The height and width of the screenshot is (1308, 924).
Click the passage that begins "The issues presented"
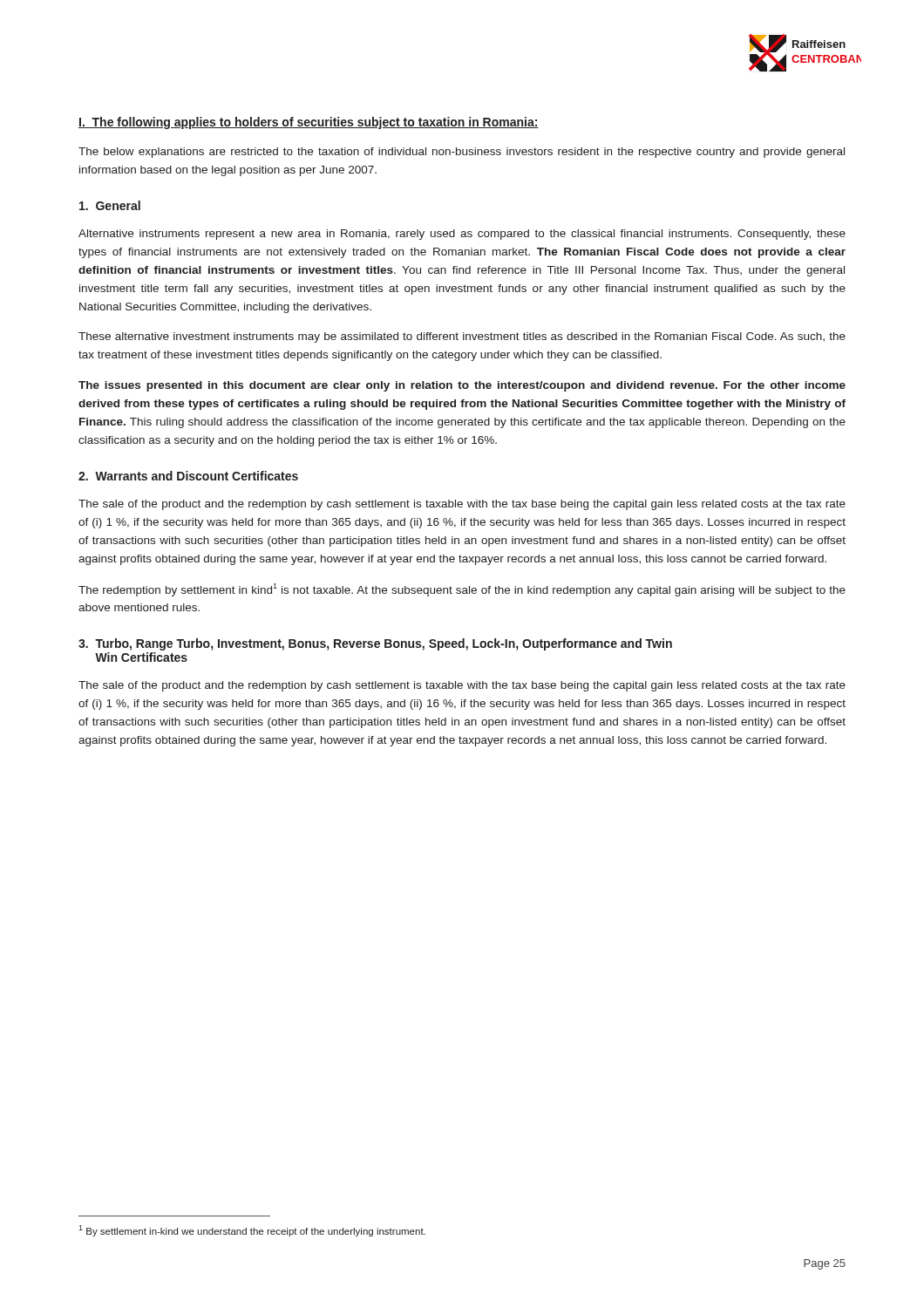462,413
